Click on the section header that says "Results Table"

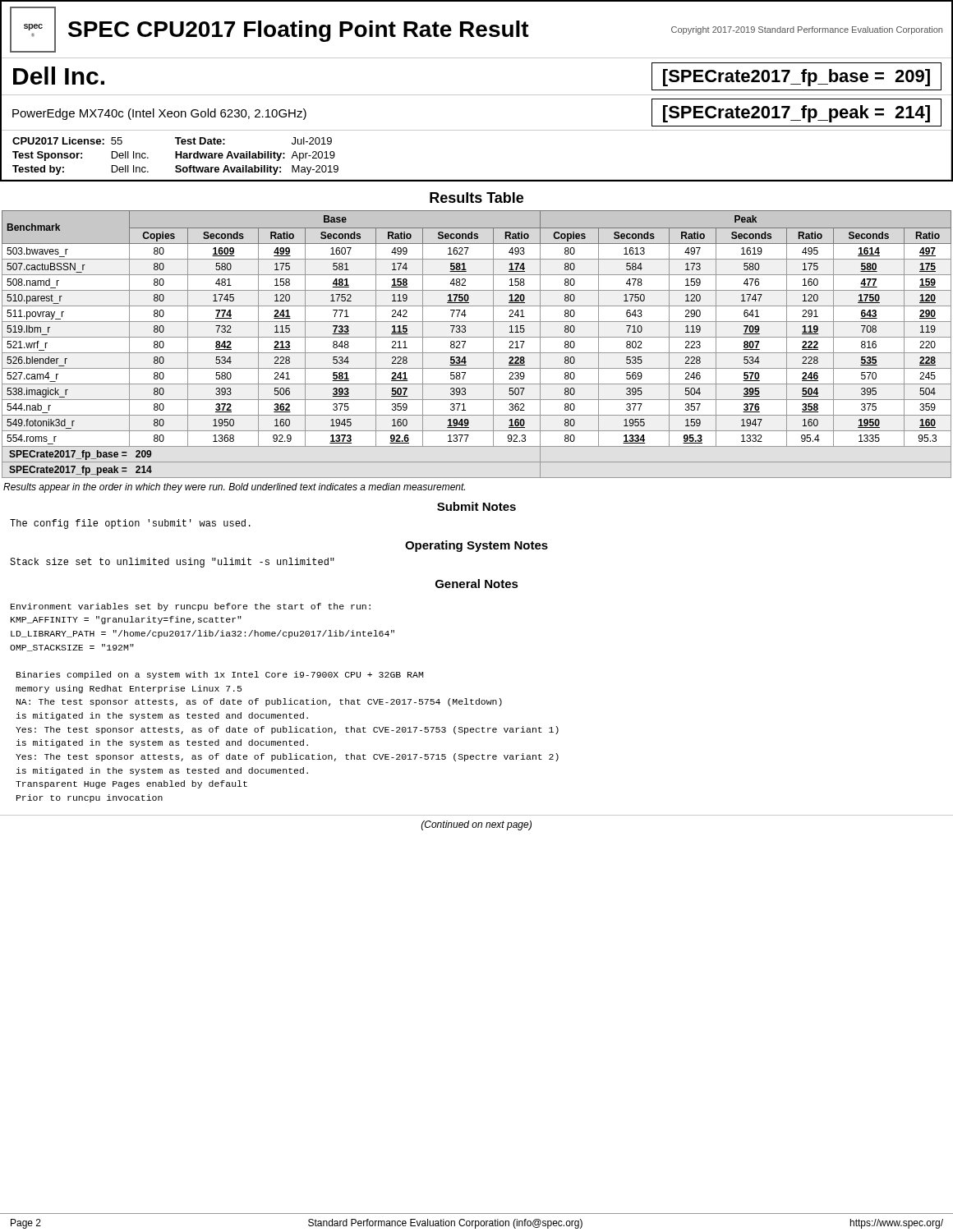[476, 198]
